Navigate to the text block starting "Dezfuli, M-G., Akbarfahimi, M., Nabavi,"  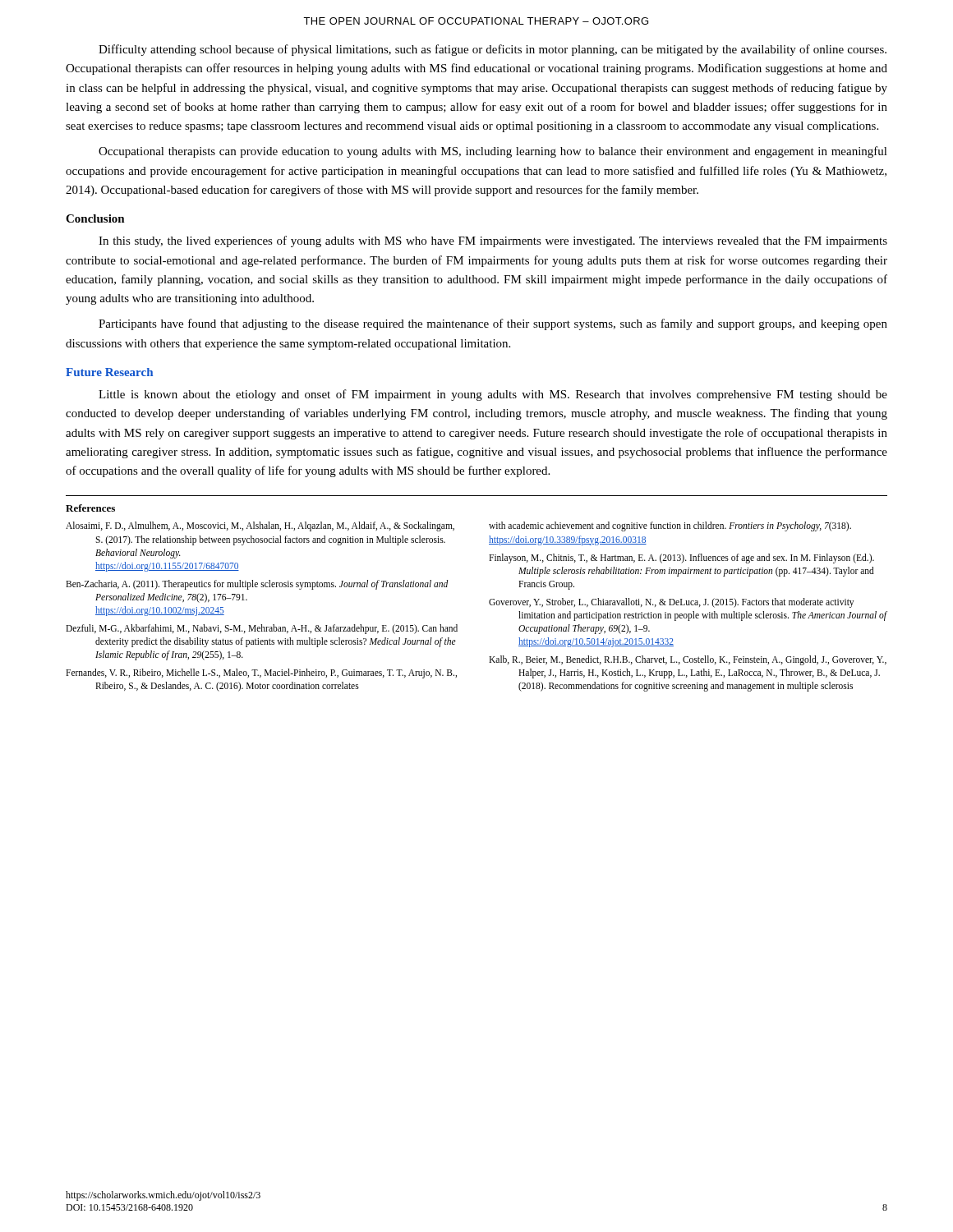262,642
